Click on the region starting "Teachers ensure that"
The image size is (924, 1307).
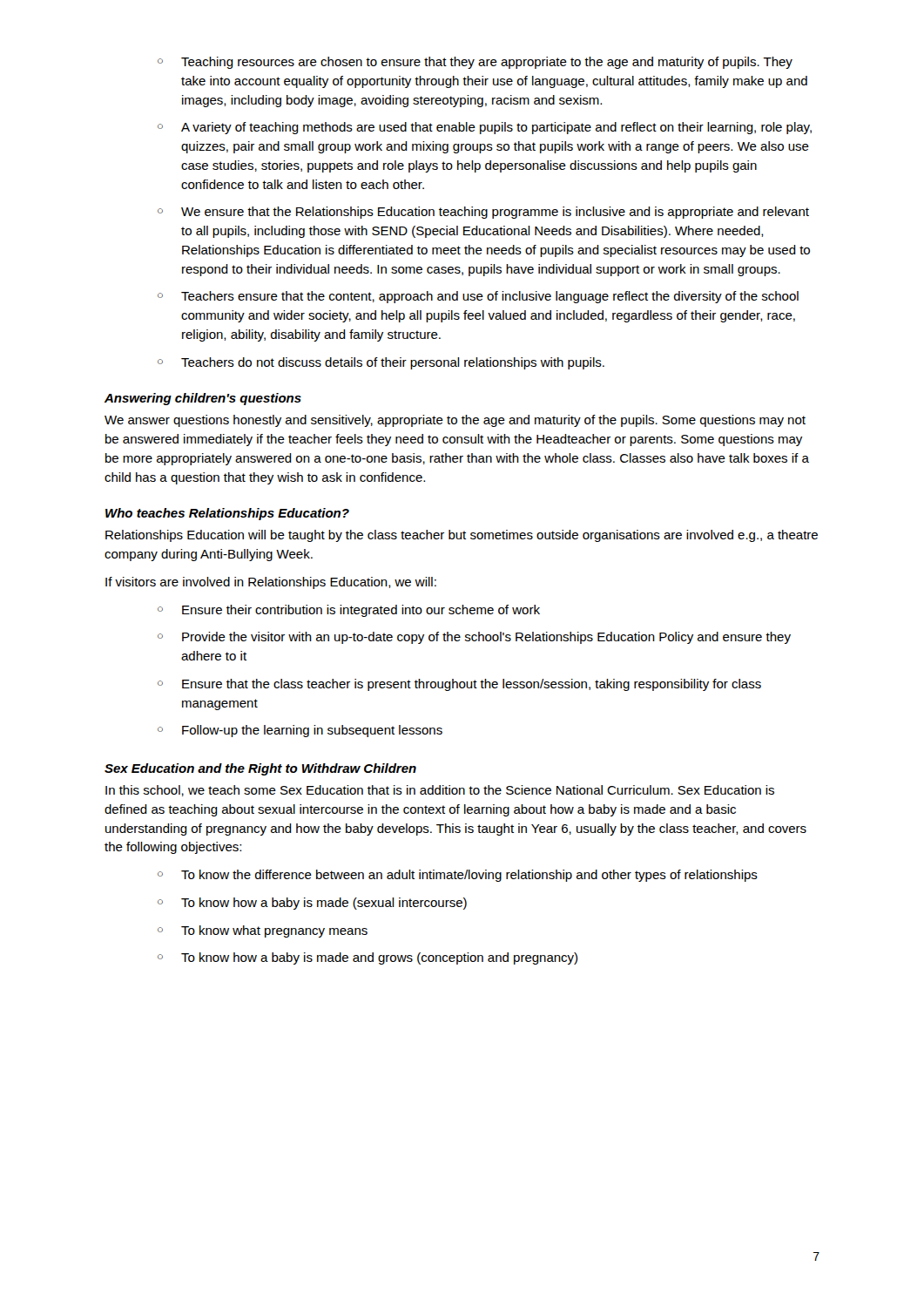click(x=490, y=315)
